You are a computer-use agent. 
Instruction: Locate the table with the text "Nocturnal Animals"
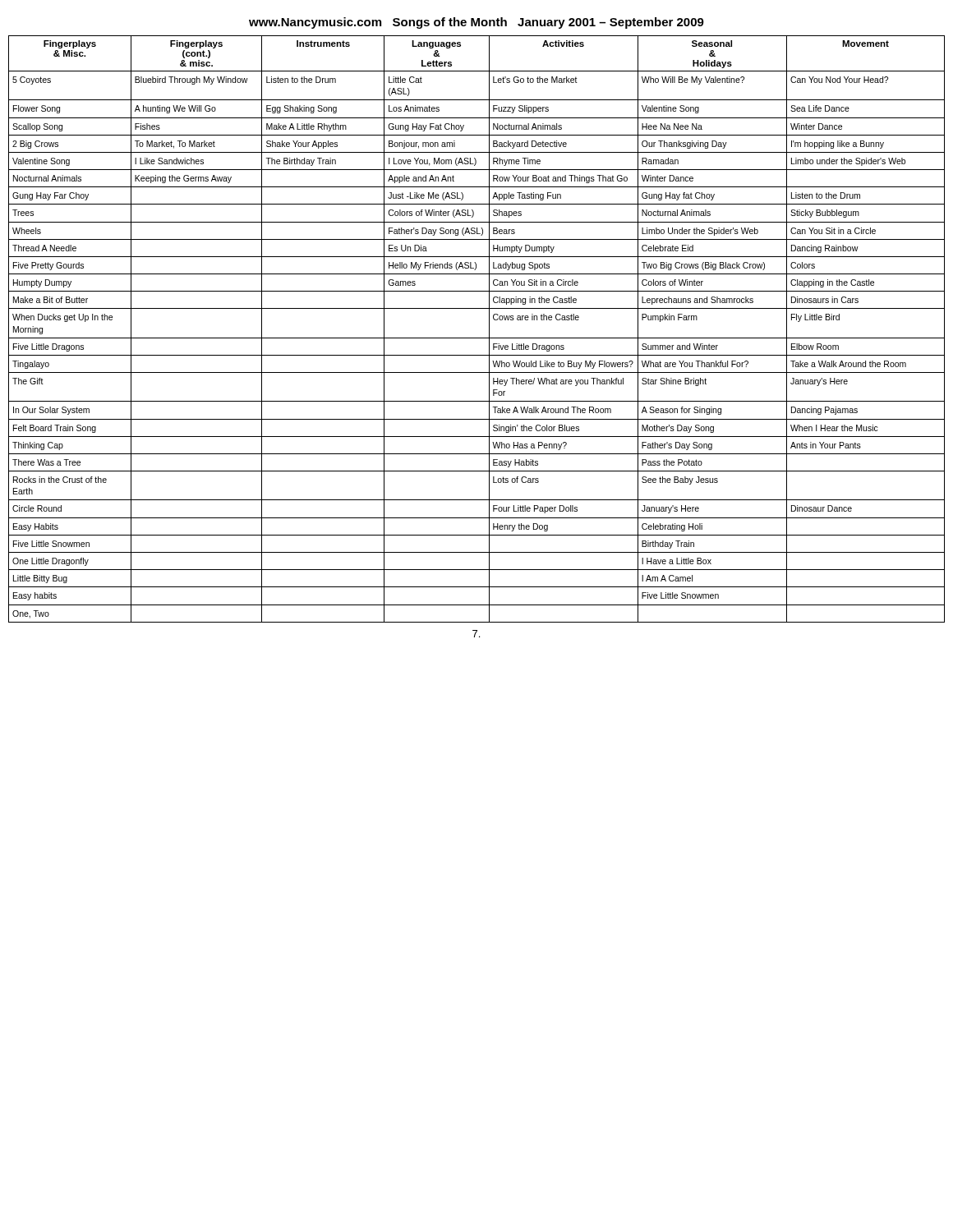pos(476,329)
